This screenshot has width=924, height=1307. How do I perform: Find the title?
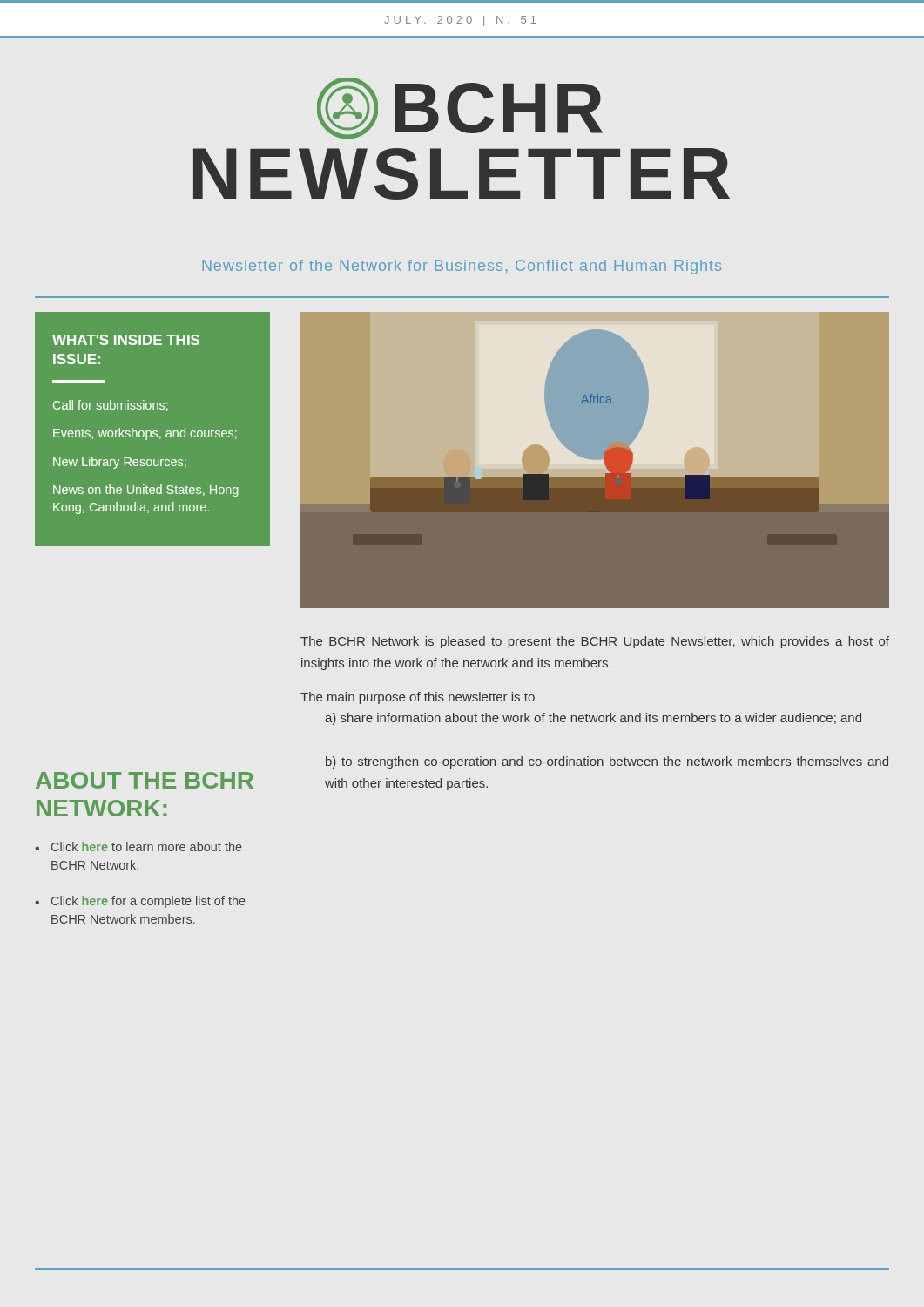point(462,141)
